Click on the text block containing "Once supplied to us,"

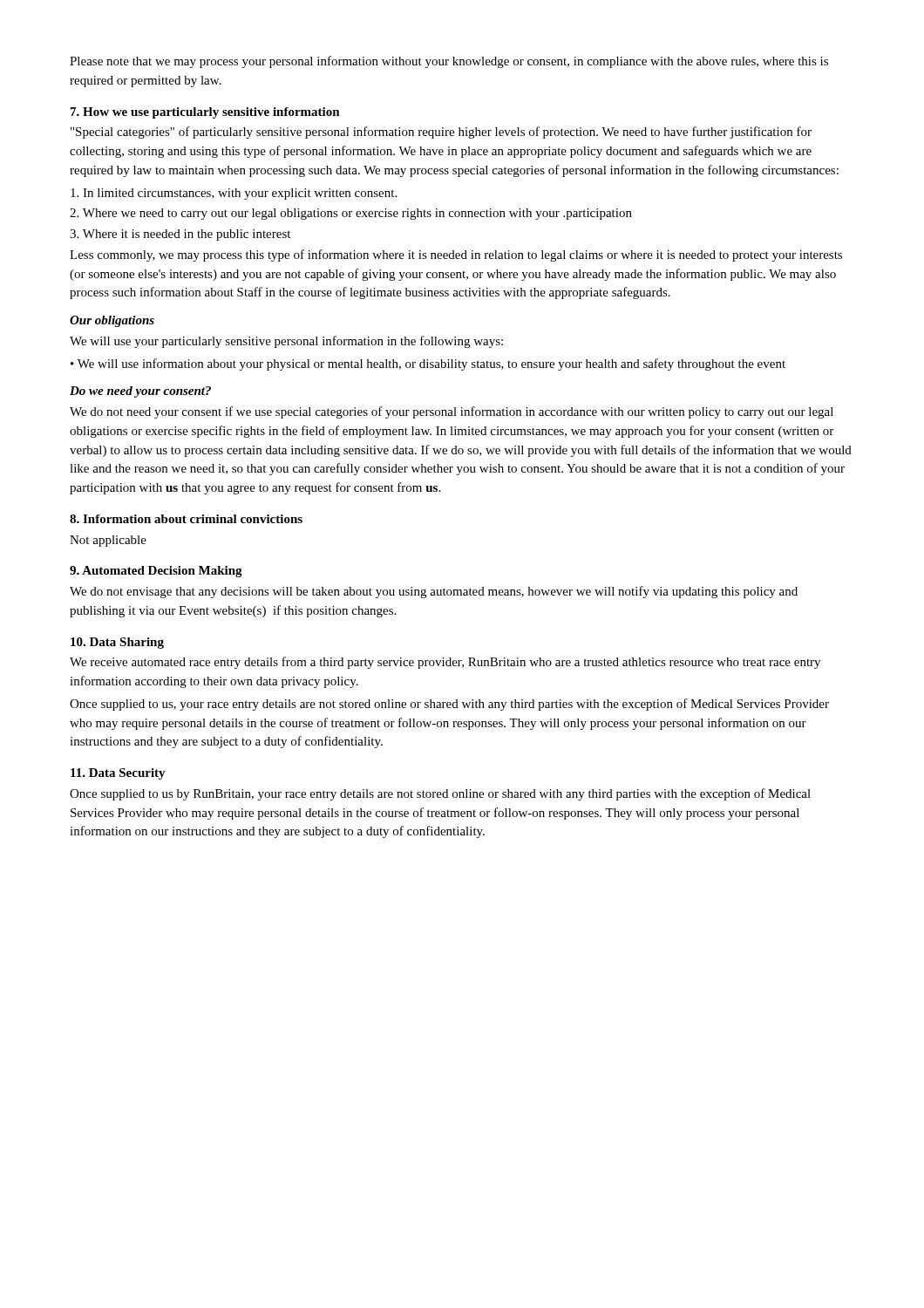click(x=462, y=723)
